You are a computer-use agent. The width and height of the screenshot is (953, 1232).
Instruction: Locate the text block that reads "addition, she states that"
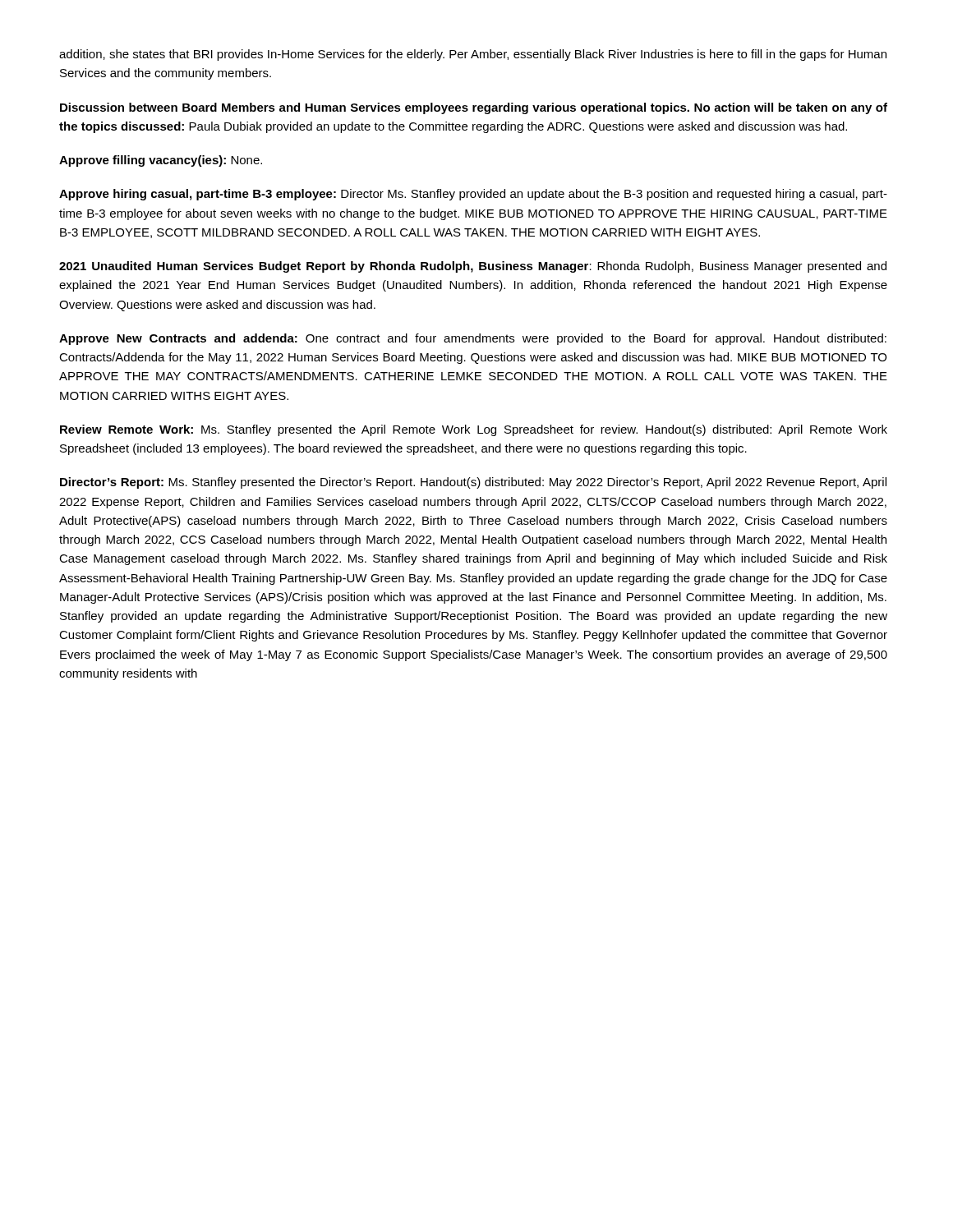(x=473, y=63)
